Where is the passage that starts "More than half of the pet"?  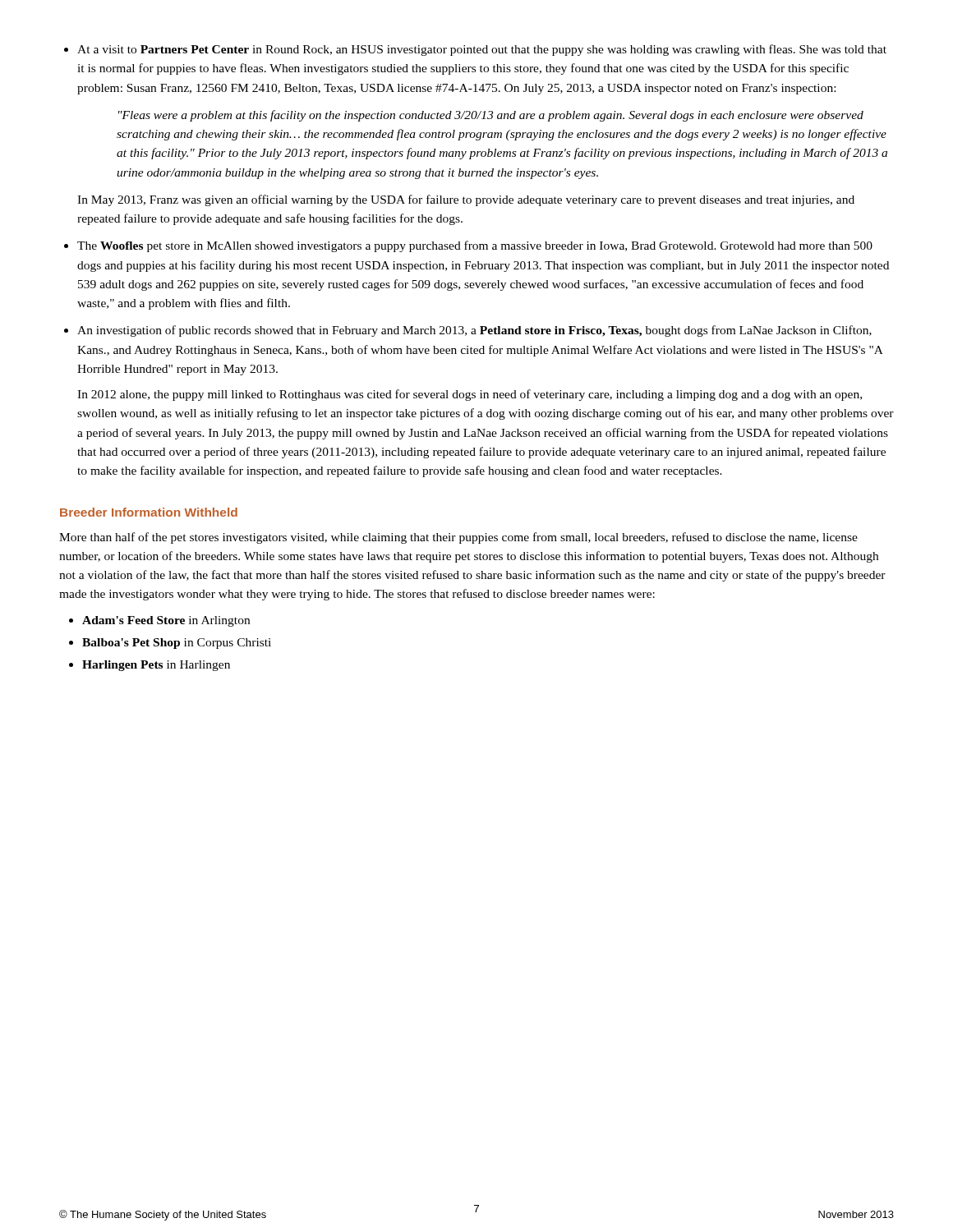(x=472, y=565)
